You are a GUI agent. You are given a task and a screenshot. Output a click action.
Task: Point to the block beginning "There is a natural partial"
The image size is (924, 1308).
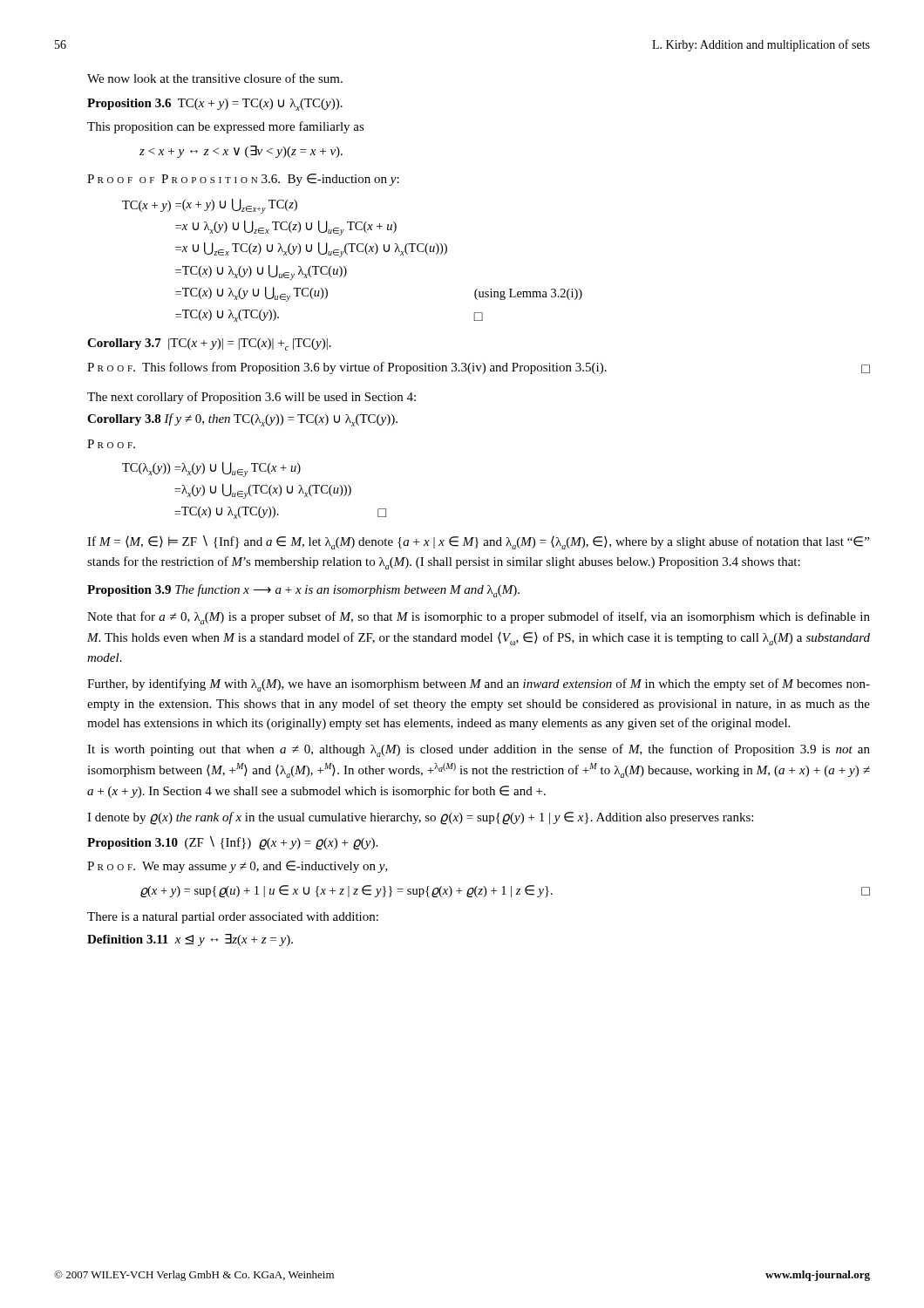pyautogui.click(x=233, y=917)
